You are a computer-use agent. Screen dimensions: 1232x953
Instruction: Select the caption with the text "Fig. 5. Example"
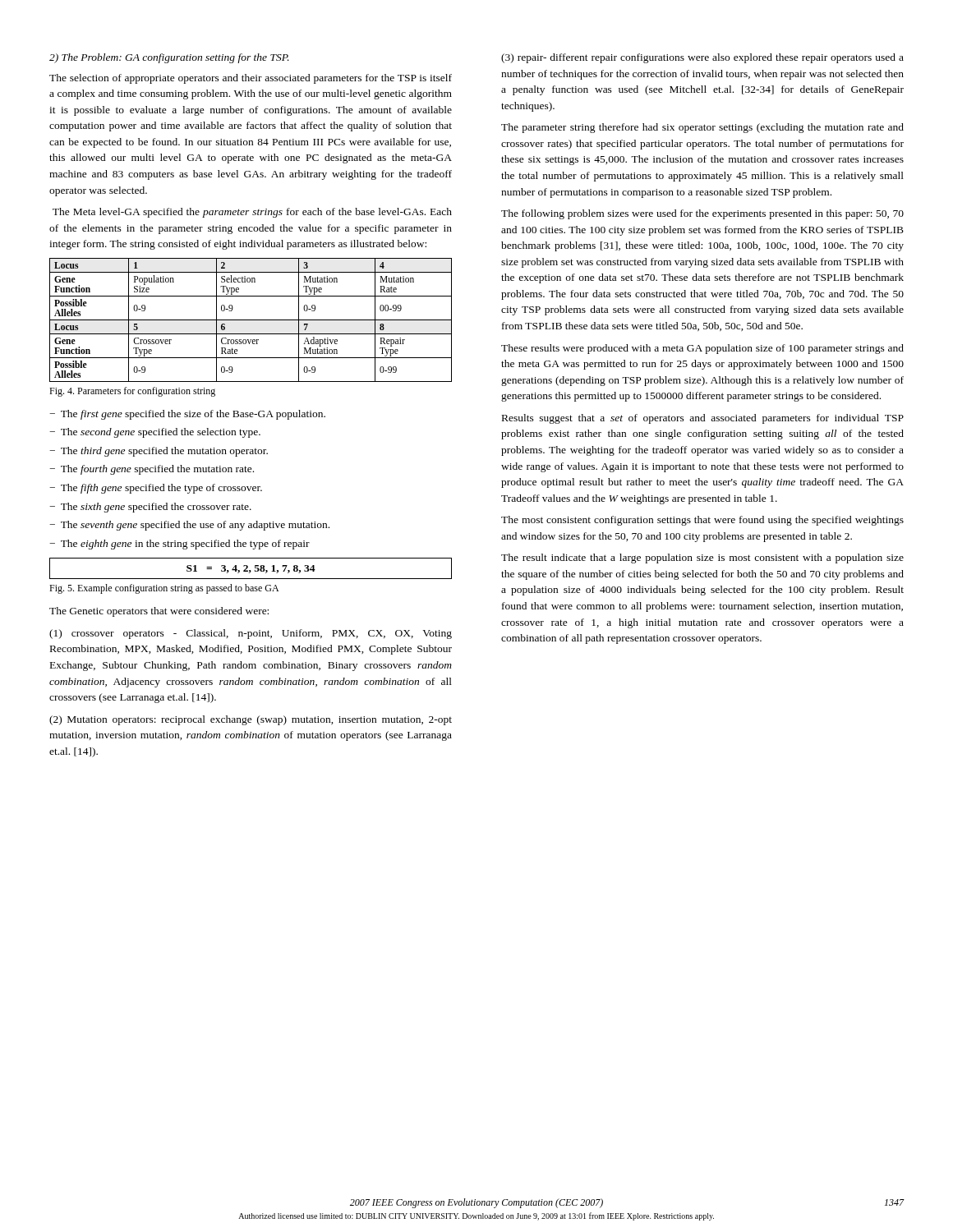coord(164,588)
